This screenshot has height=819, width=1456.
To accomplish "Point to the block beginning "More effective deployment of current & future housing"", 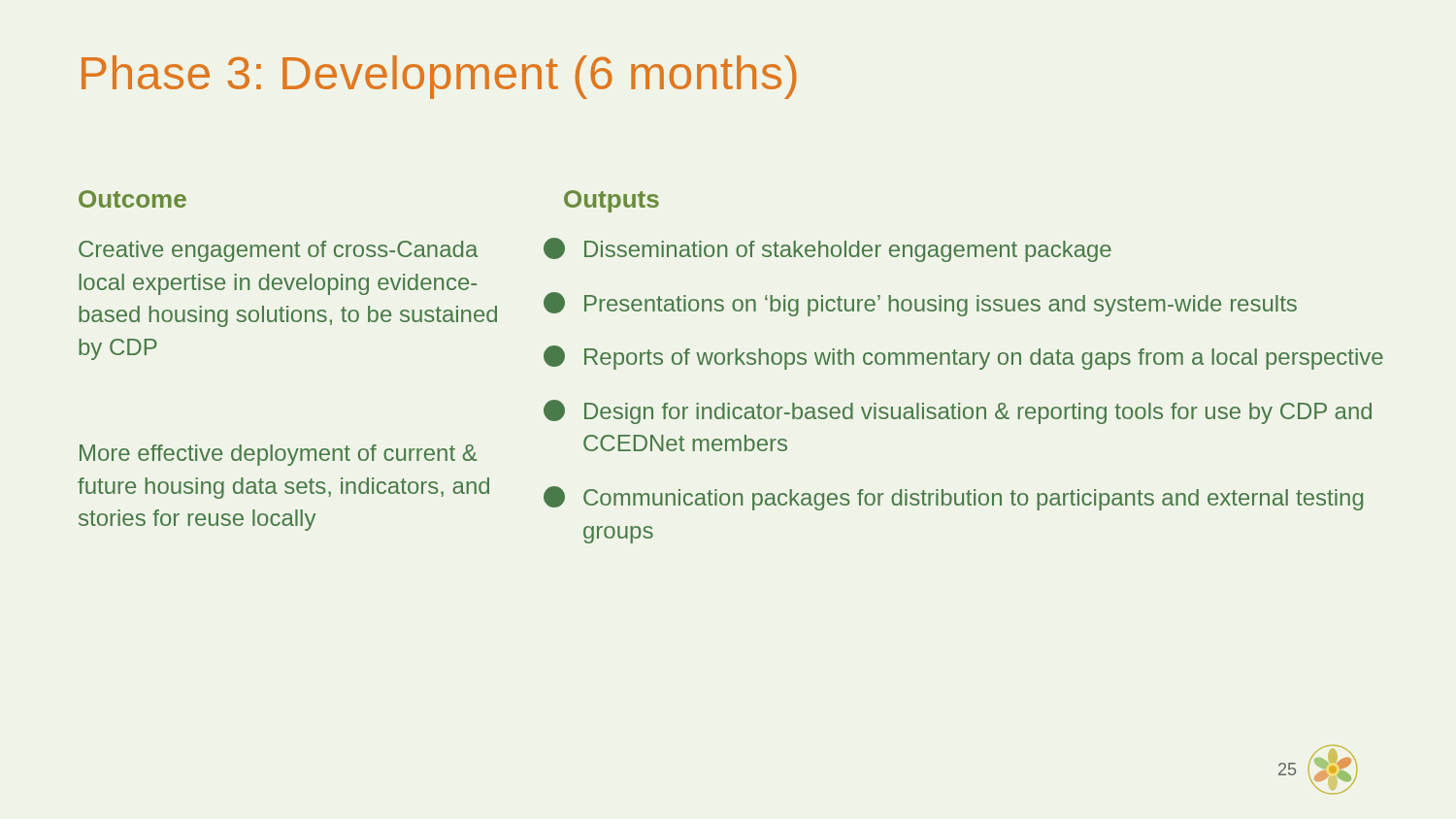I will [x=284, y=485].
